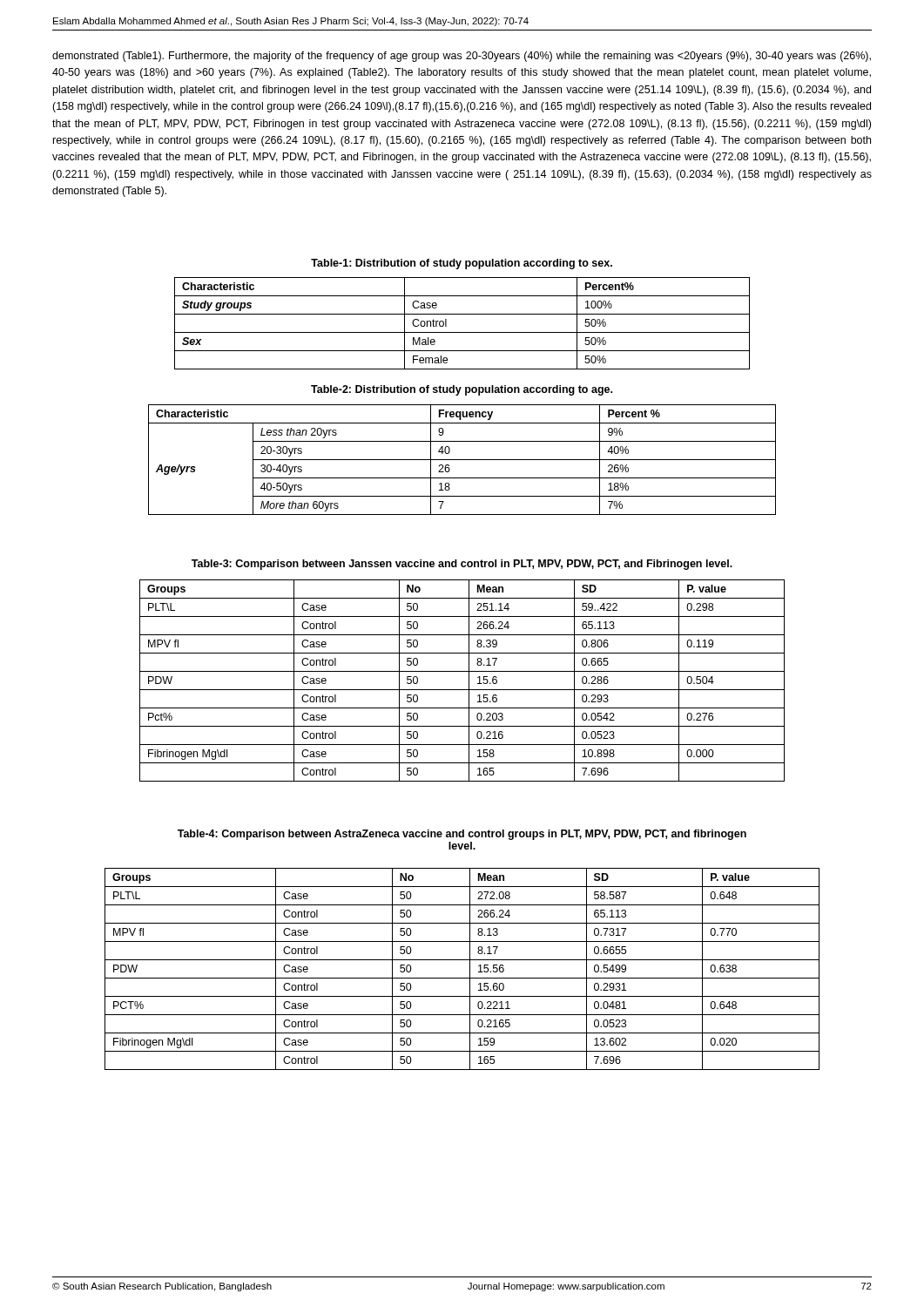Select the table that reads "Study groups"
924x1307 pixels.
(462, 323)
